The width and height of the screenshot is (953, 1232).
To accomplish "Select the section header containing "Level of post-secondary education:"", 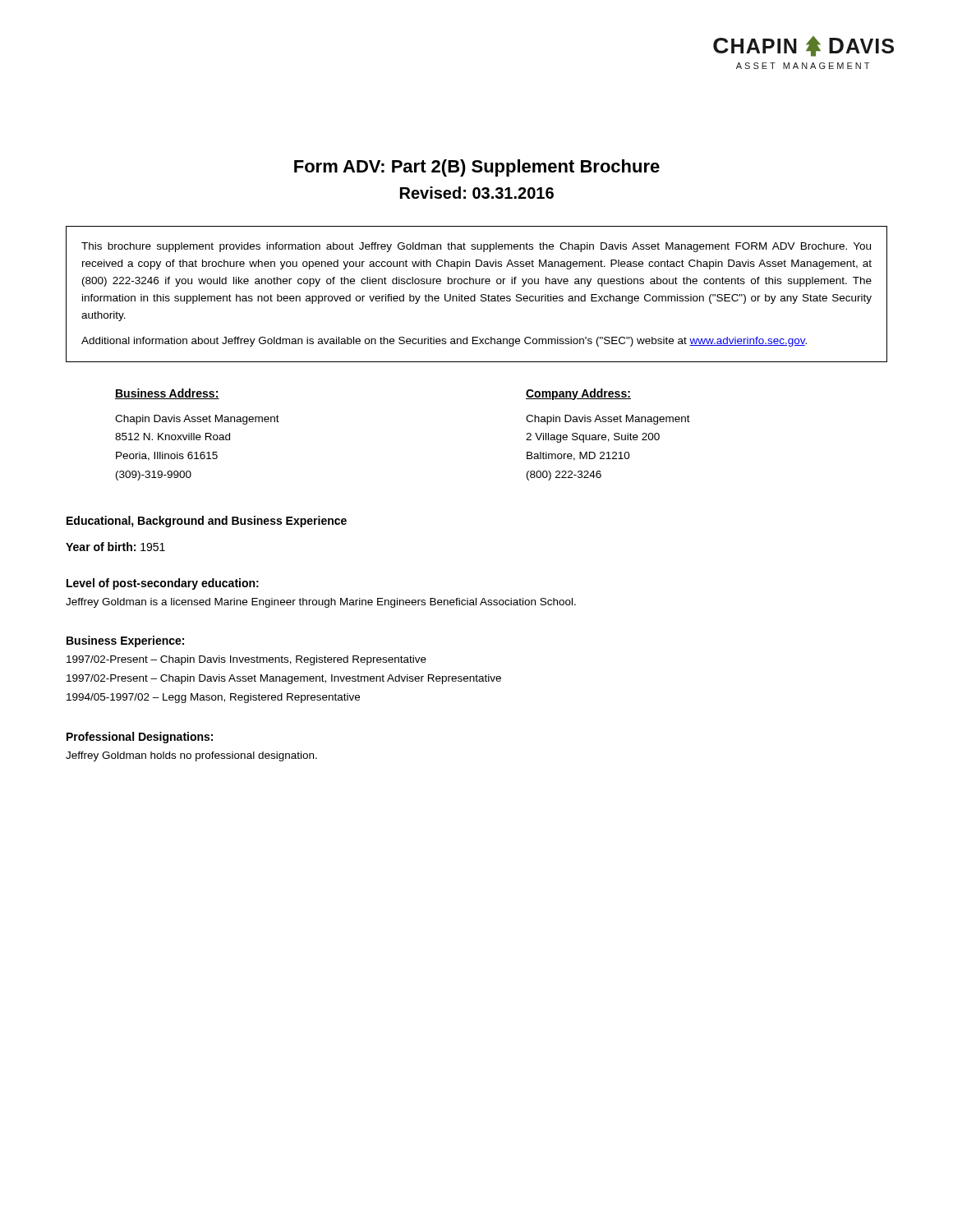I will pos(163,583).
